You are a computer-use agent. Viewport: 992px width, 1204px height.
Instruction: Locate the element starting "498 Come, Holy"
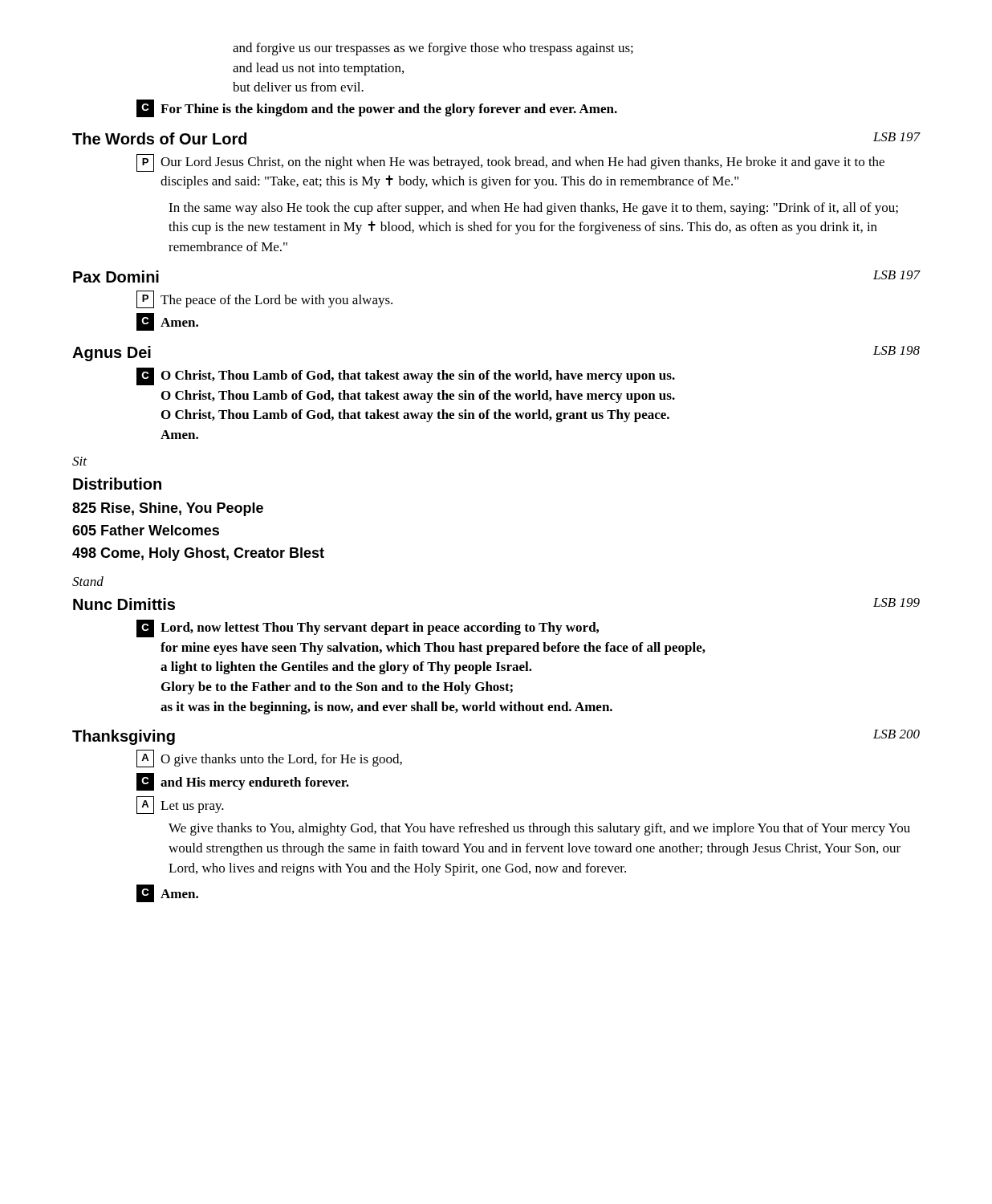tap(198, 553)
